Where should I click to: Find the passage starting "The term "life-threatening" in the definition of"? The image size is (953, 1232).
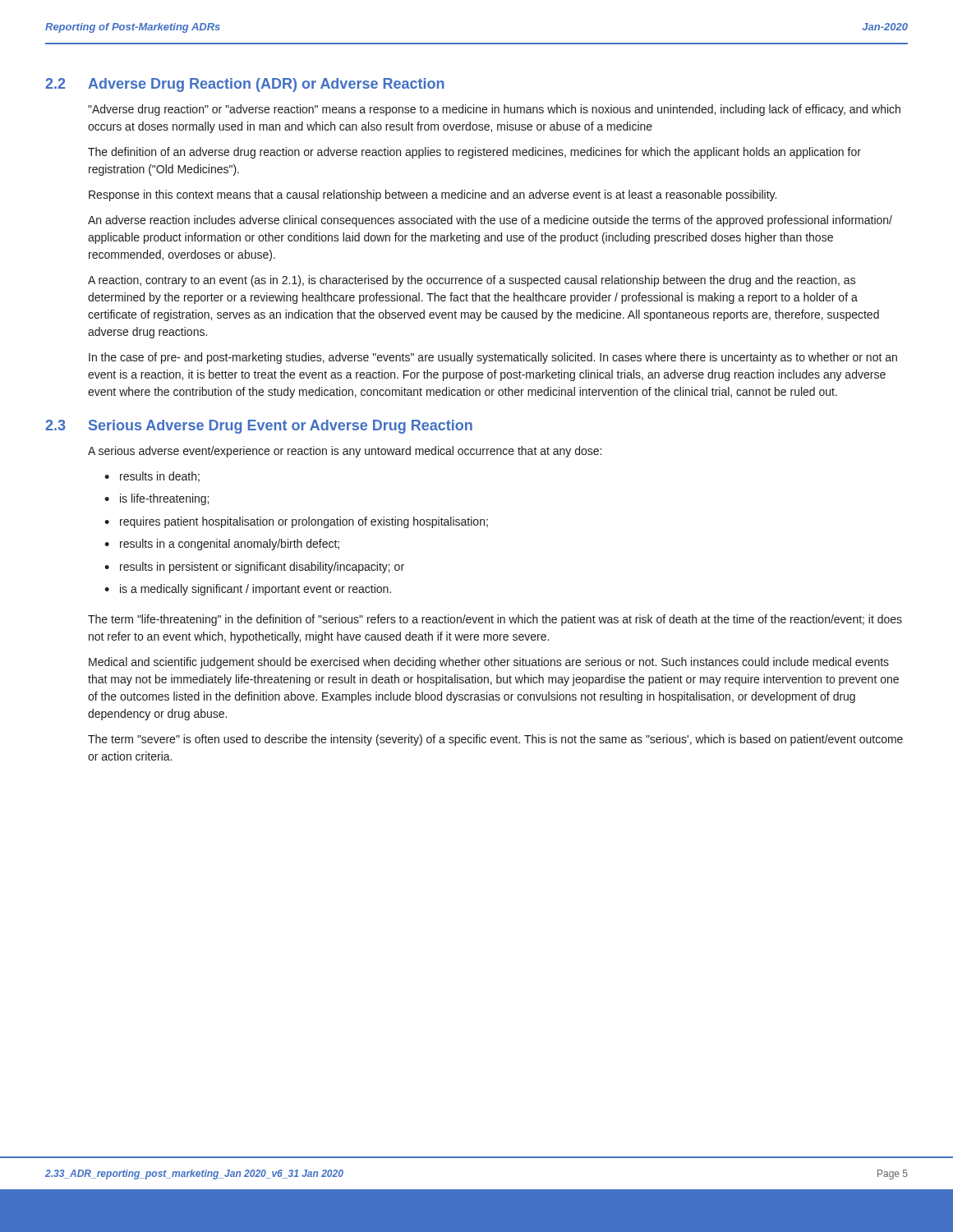[x=495, y=628]
